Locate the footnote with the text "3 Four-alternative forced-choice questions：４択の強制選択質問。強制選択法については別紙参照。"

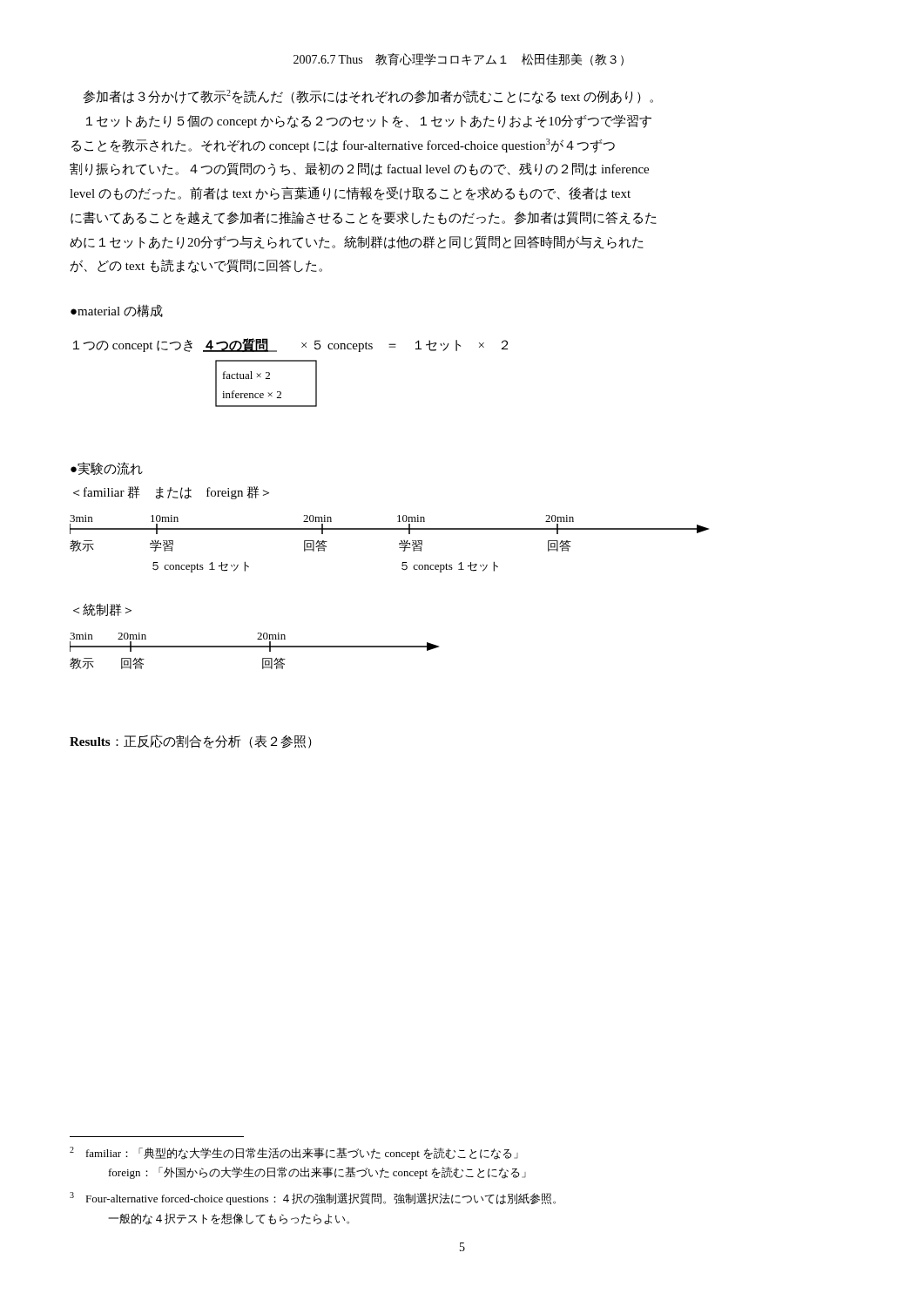click(326, 1208)
